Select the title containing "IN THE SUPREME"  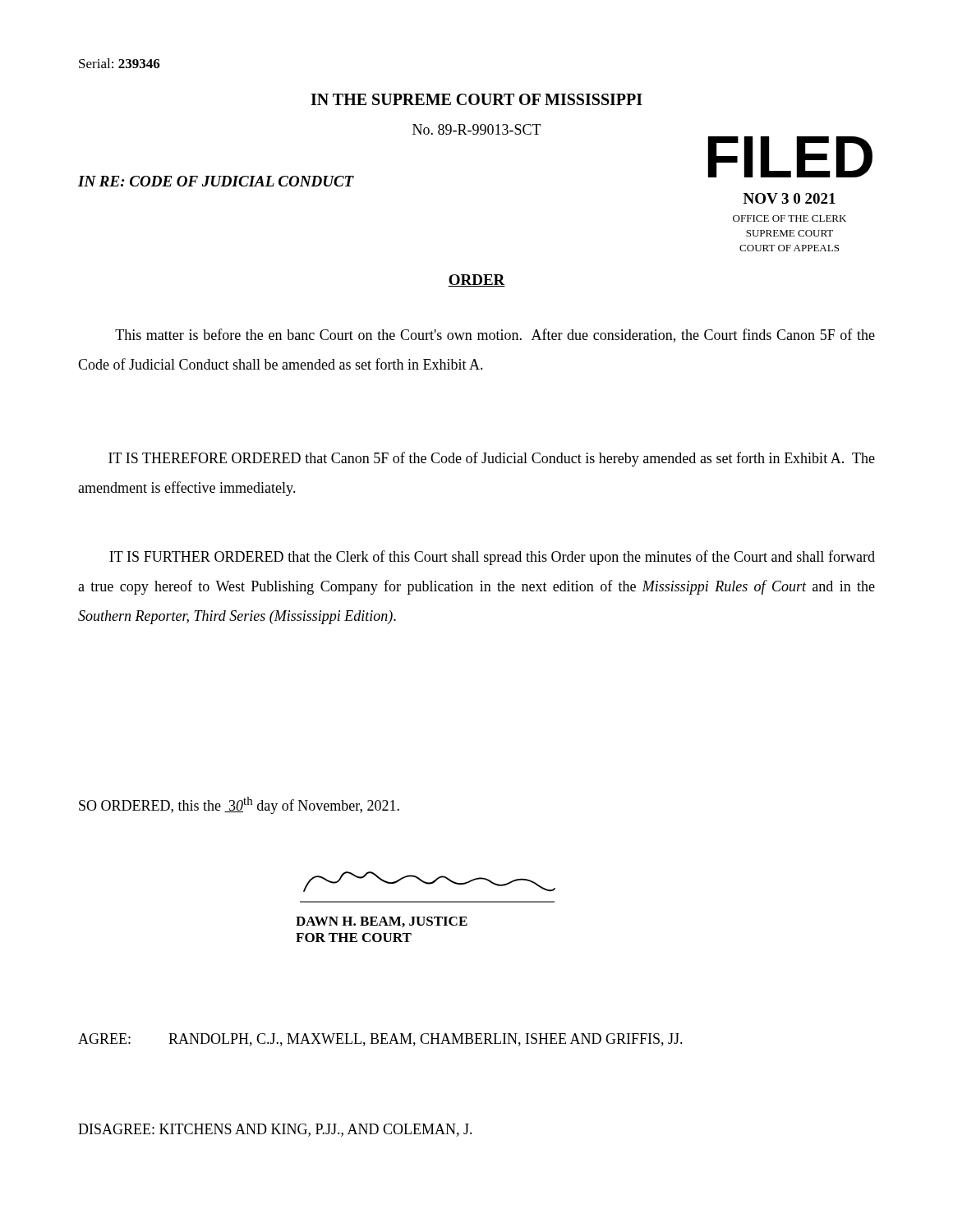pos(476,99)
